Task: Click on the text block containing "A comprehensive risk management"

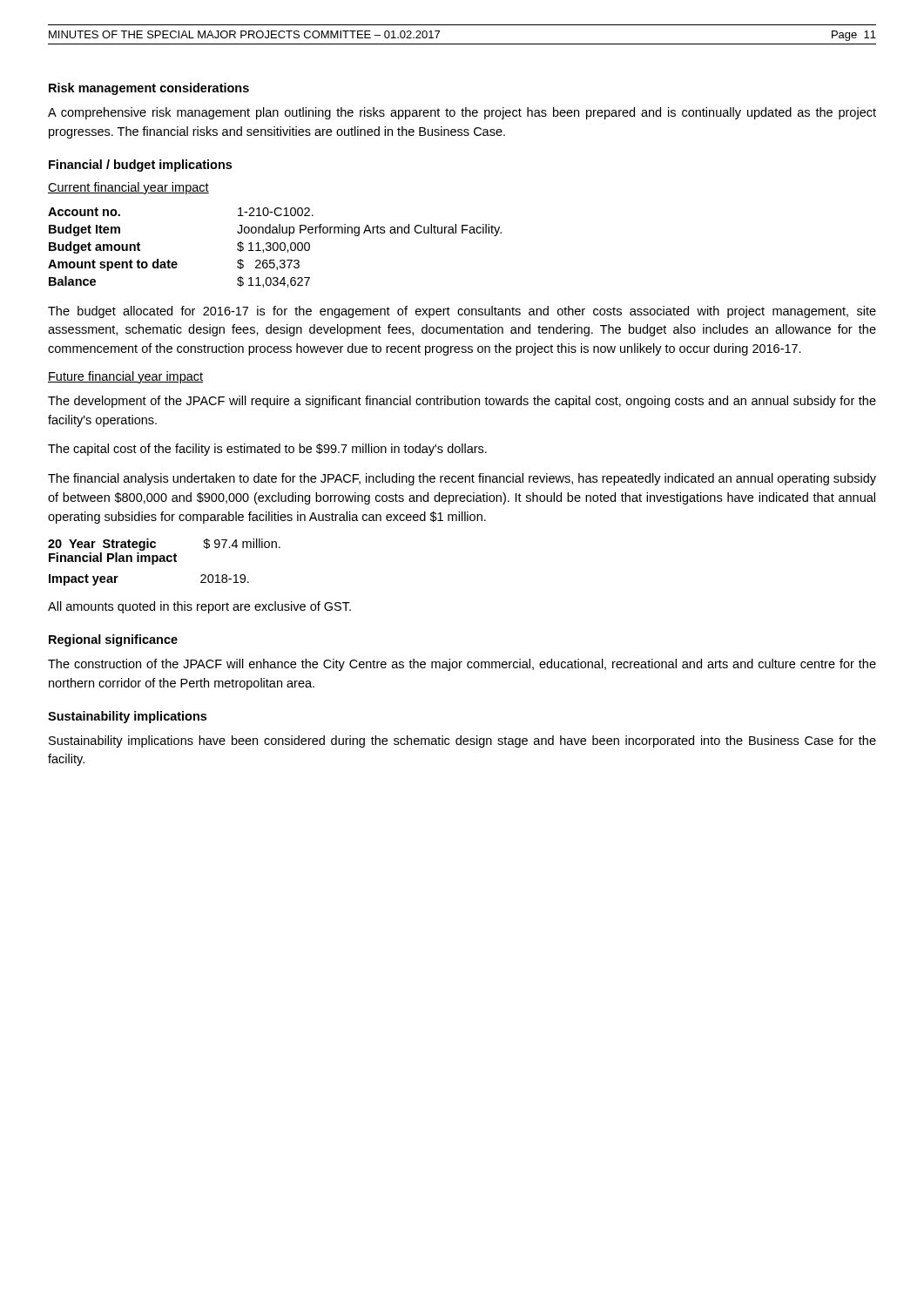Action: pyautogui.click(x=462, y=122)
